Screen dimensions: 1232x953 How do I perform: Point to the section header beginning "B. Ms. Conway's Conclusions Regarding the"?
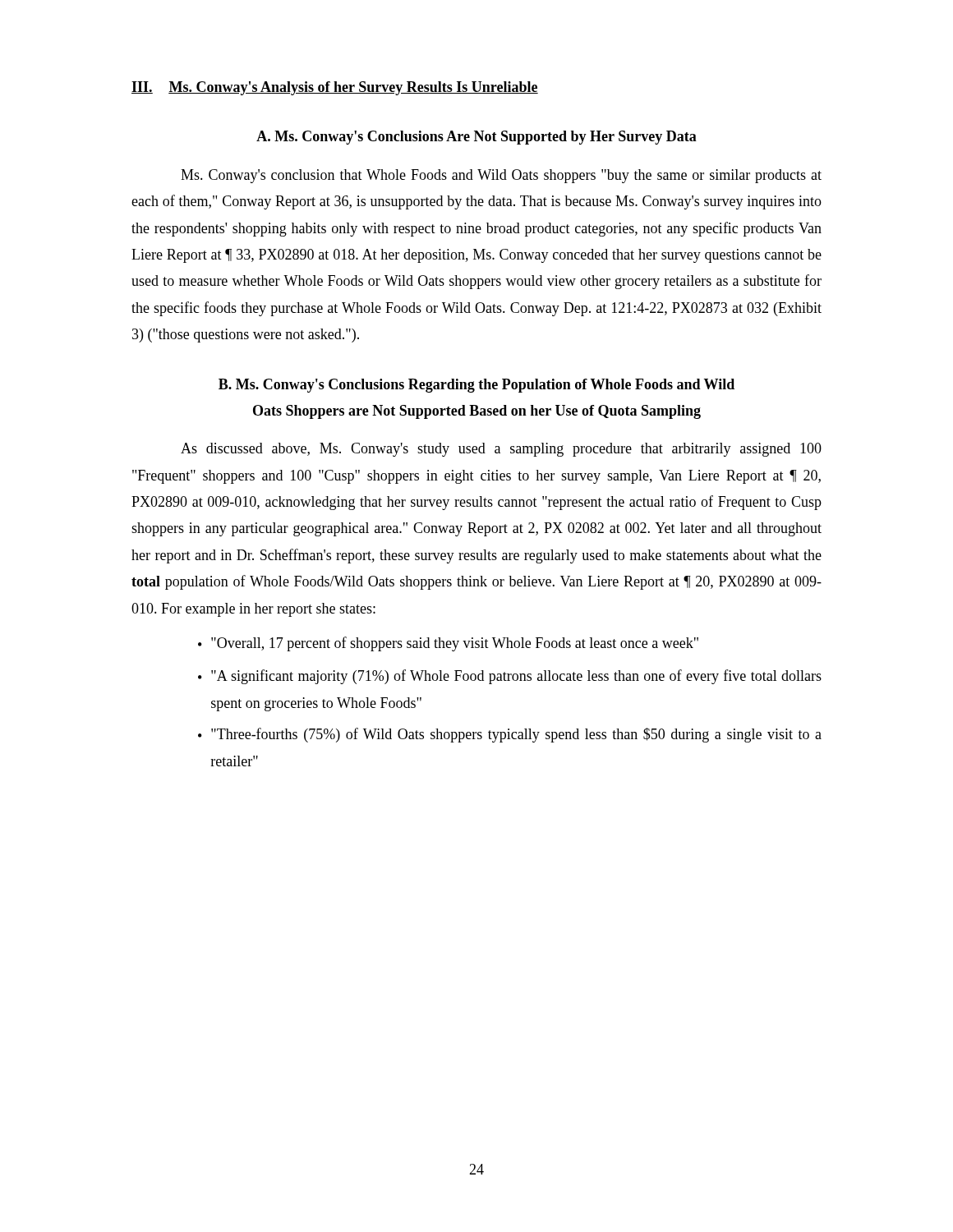tap(476, 397)
